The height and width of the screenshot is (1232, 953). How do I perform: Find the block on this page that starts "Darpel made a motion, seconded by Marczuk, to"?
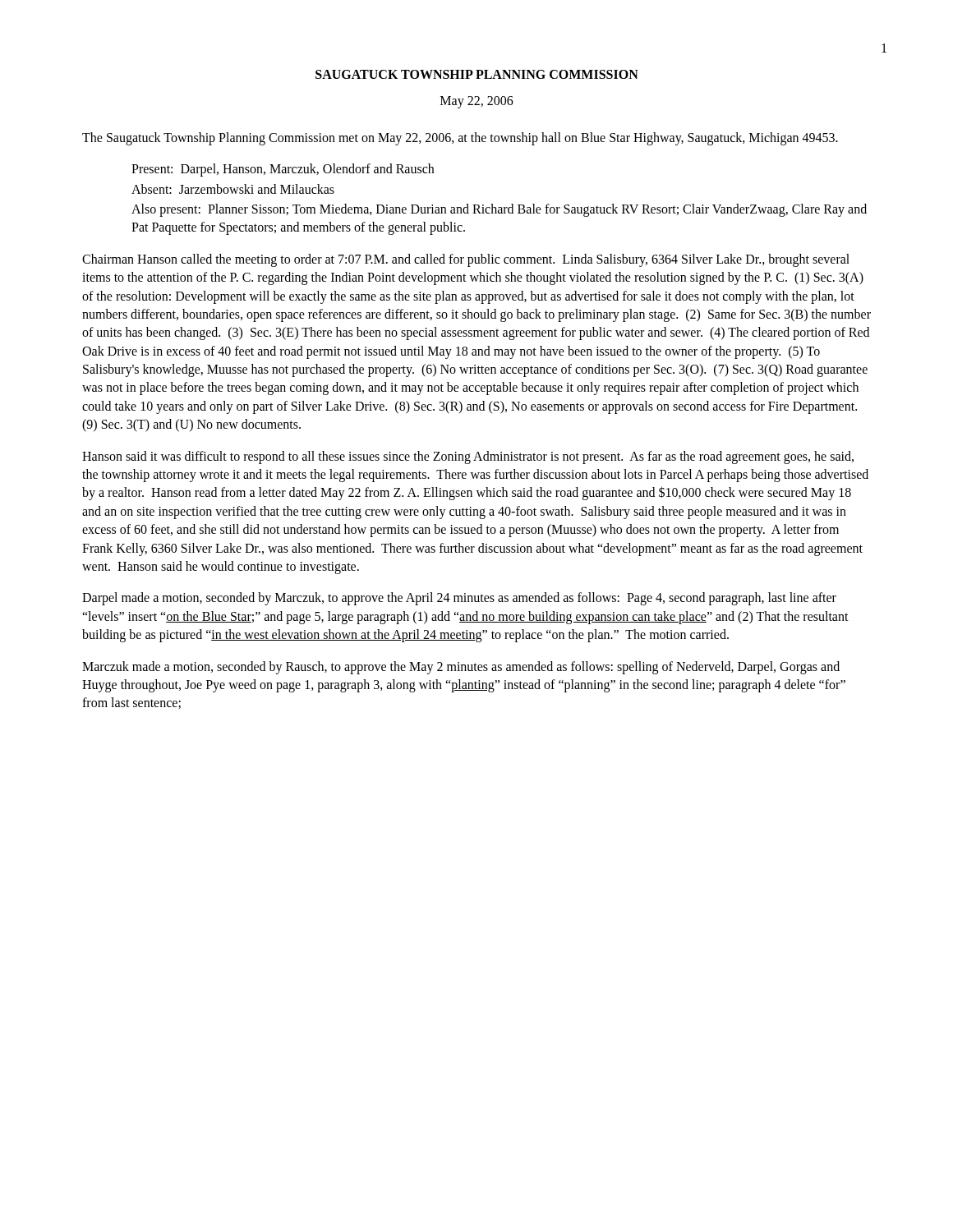tap(465, 616)
